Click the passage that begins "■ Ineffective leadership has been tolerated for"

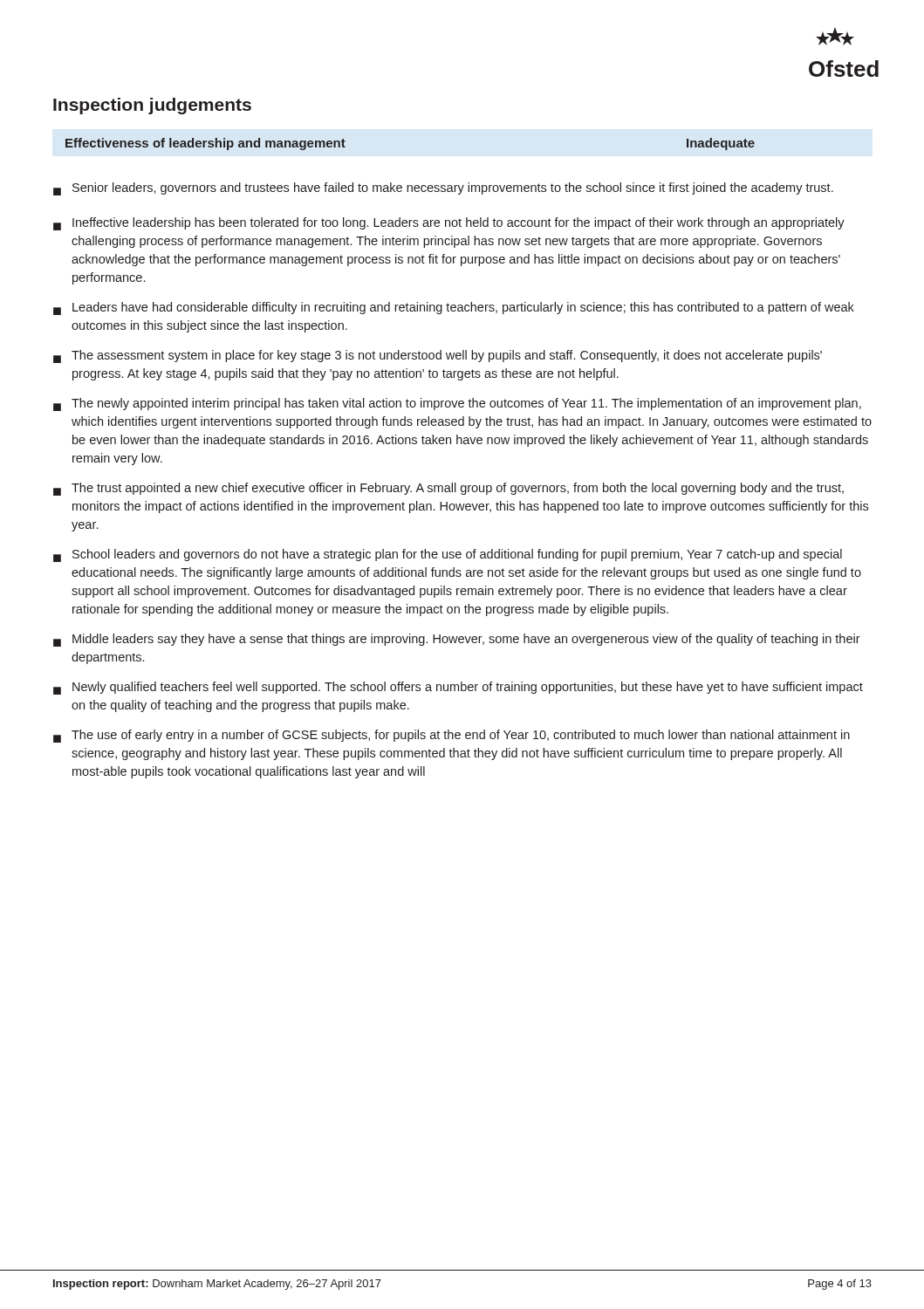[462, 251]
